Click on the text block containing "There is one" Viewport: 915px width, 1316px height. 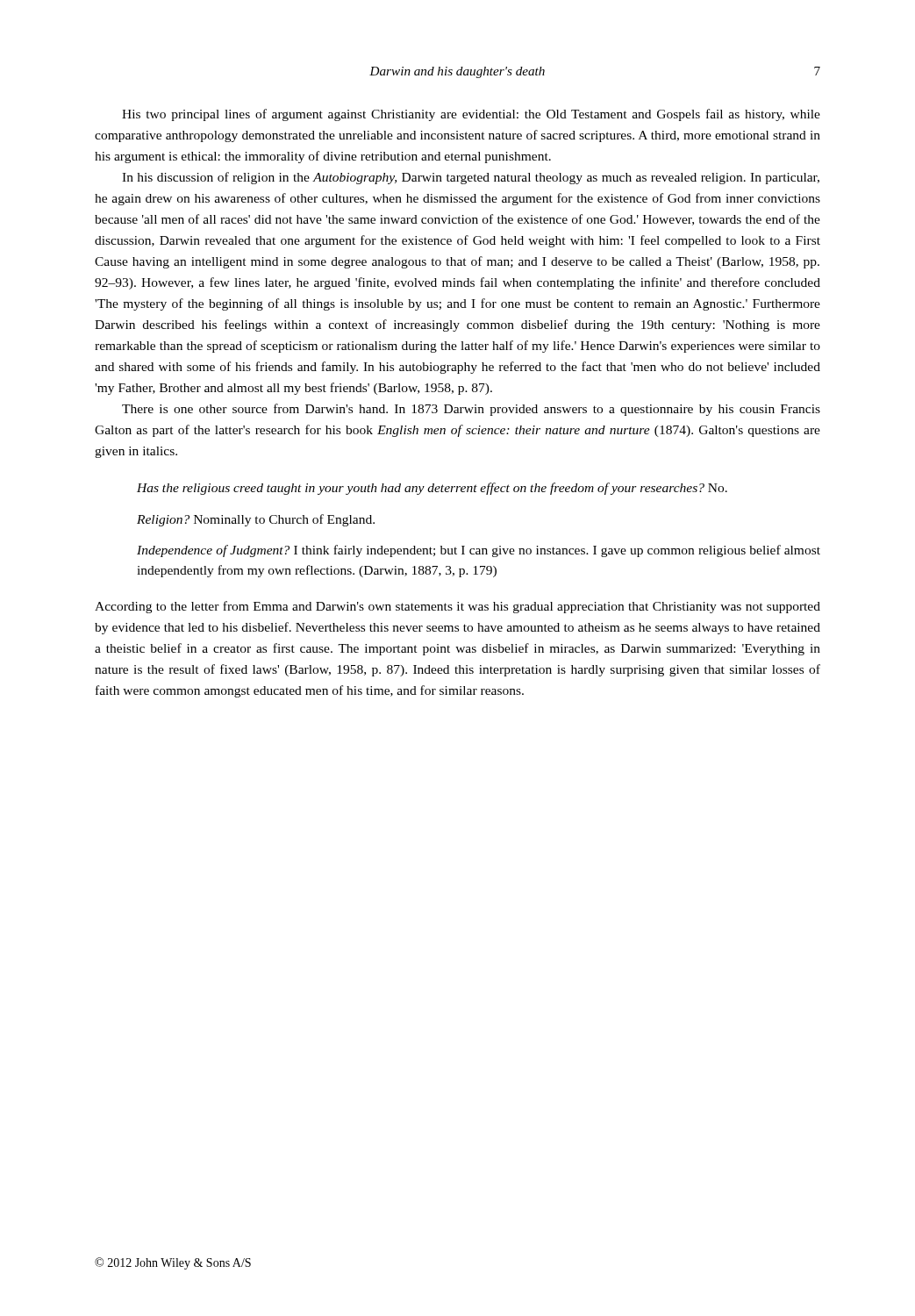(x=458, y=430)
